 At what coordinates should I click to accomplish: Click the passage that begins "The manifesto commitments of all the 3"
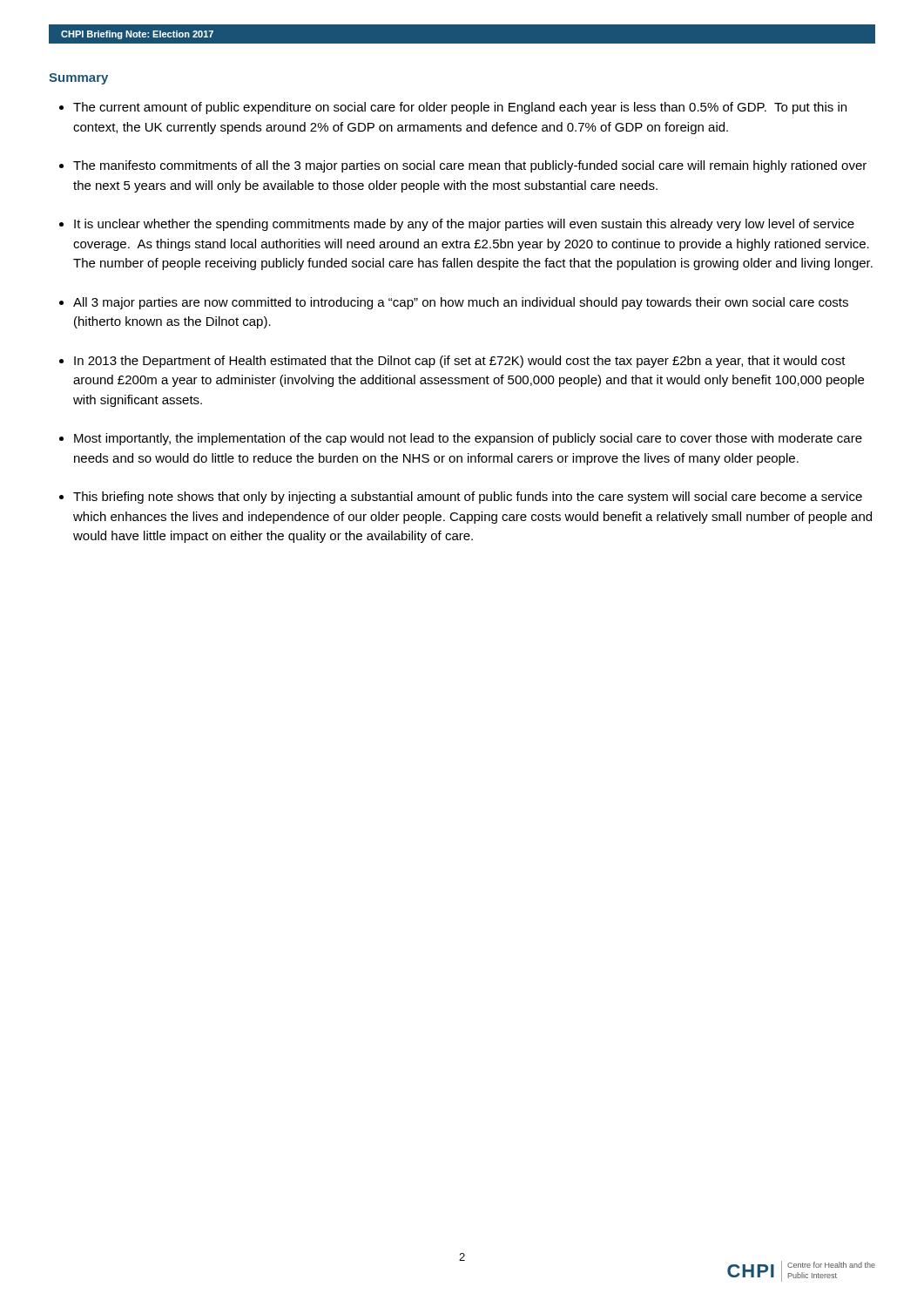click(x=470, y=175)
